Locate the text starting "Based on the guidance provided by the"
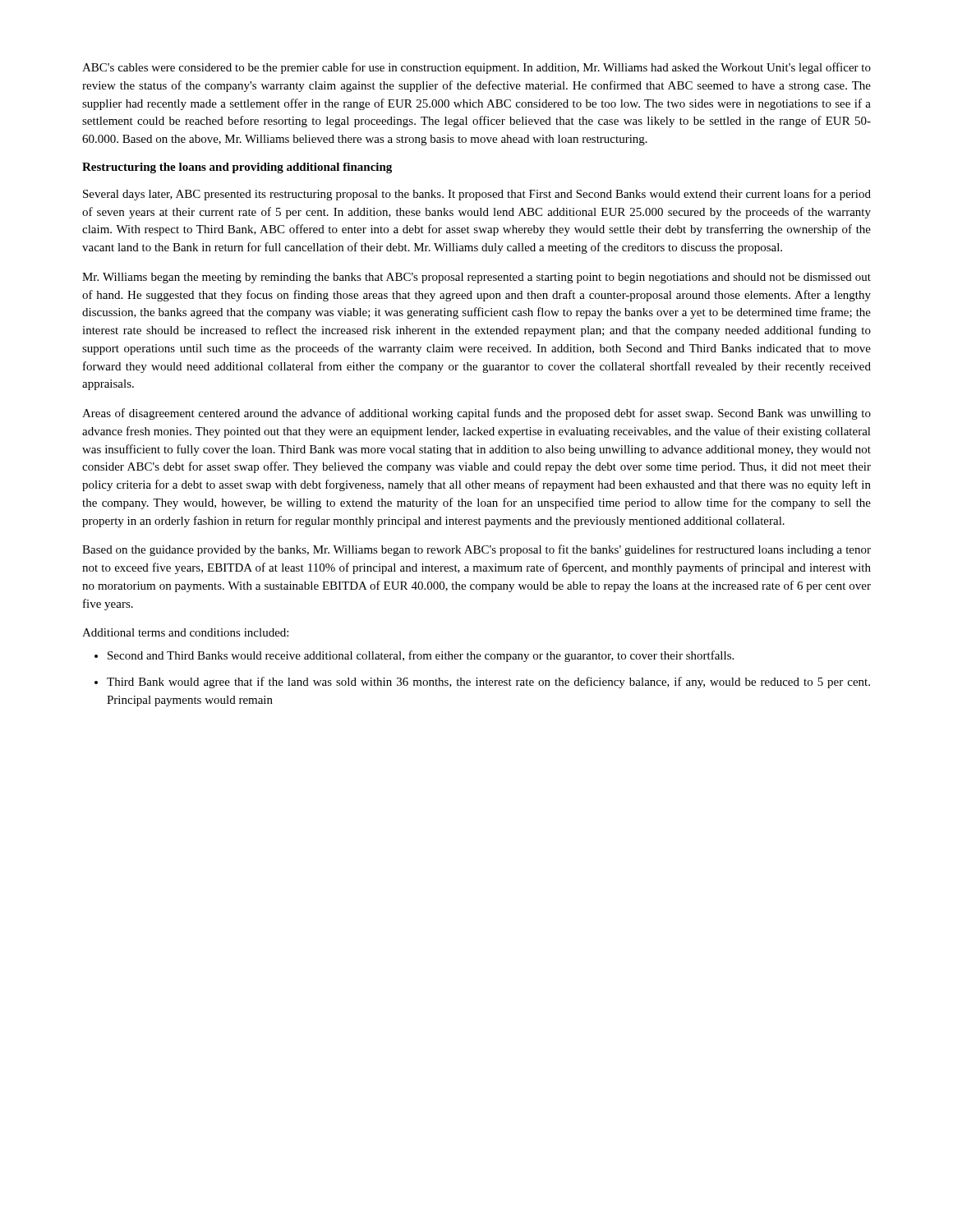The width and height of the screenshot is (953, 1232). tap(476, 576)
